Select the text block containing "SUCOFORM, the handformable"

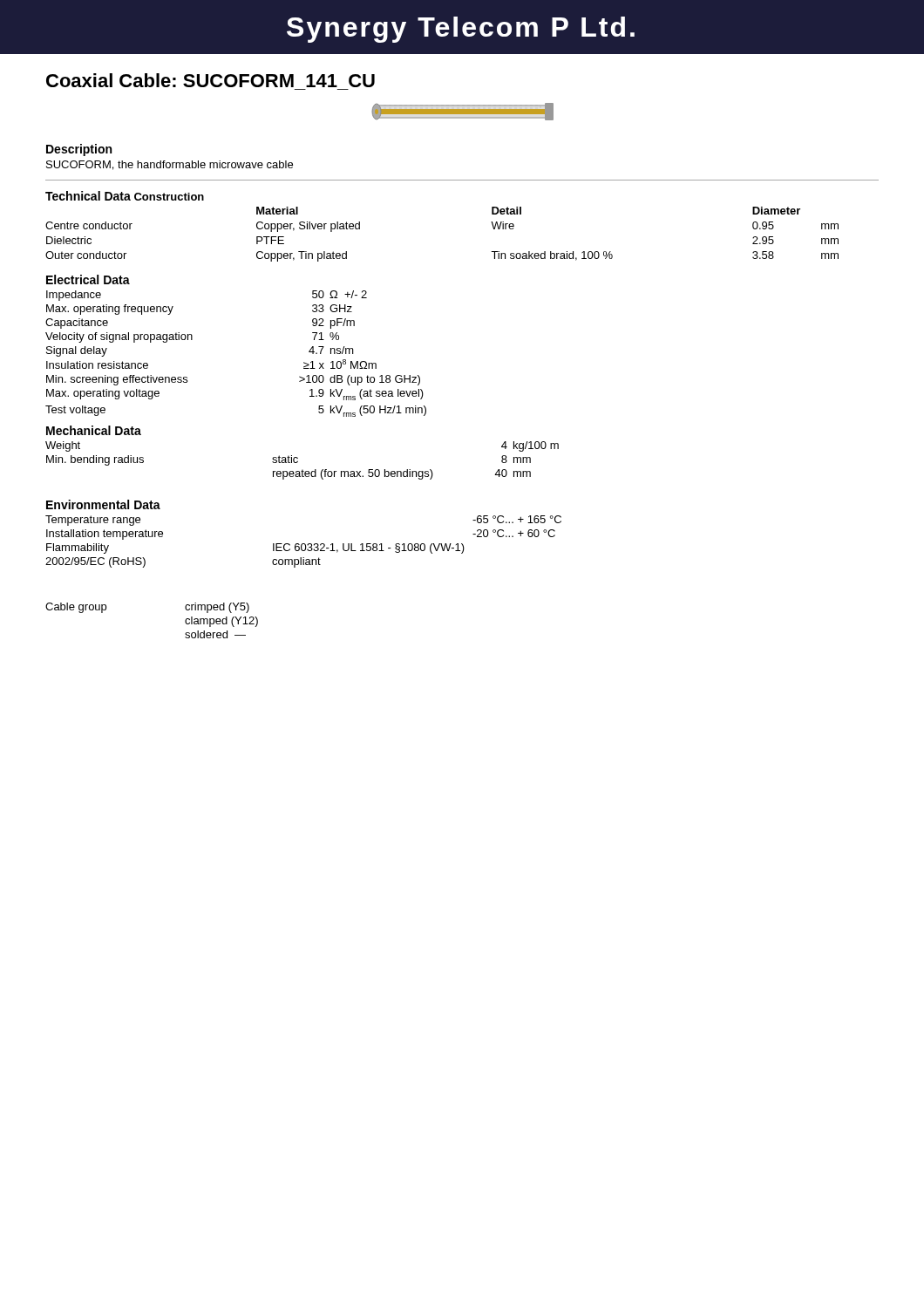coord(169,164)
